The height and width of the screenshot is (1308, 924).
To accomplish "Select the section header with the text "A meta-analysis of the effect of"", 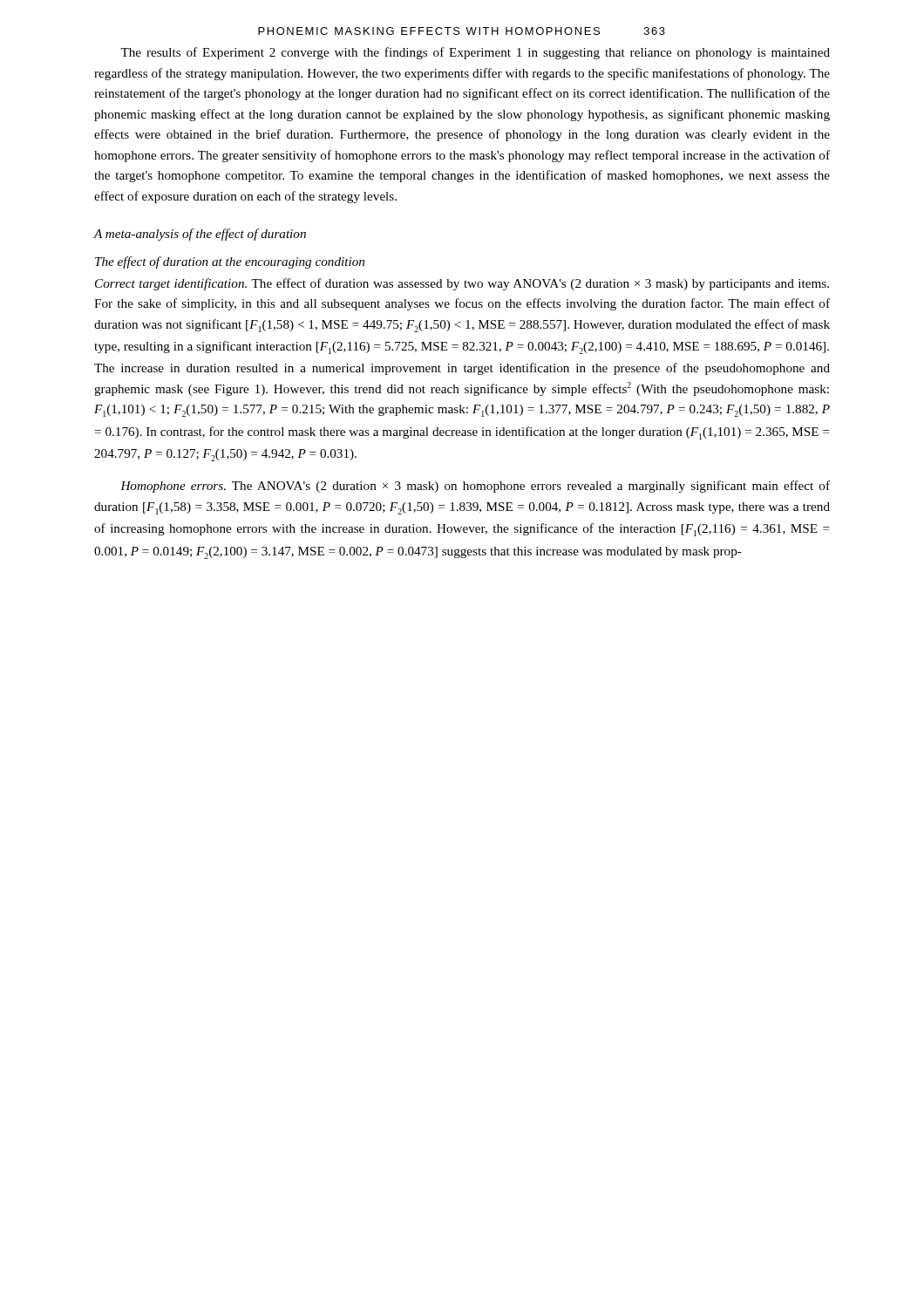I will point(200,233).
